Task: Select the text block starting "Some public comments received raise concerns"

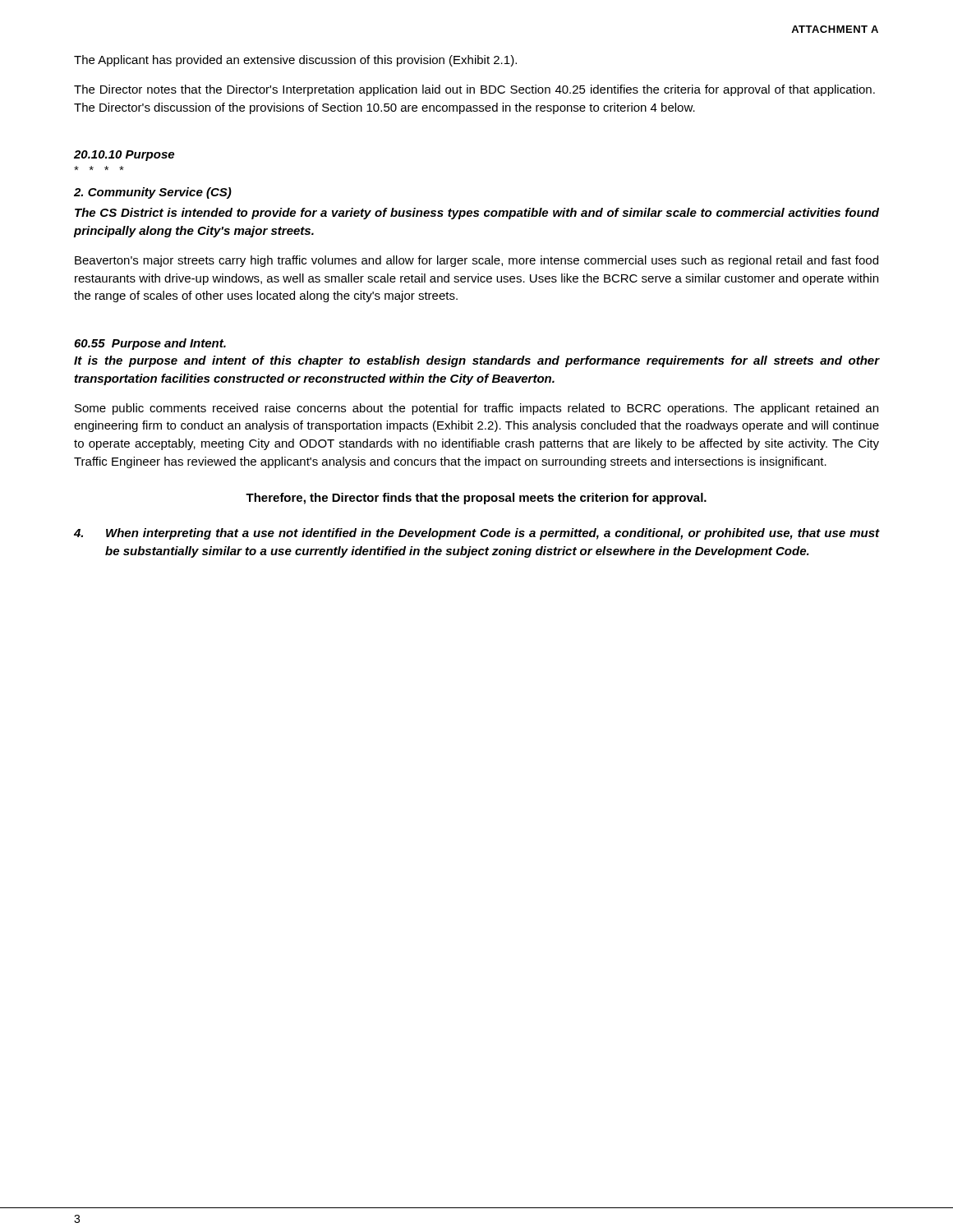Action: [x=476, y=434]
